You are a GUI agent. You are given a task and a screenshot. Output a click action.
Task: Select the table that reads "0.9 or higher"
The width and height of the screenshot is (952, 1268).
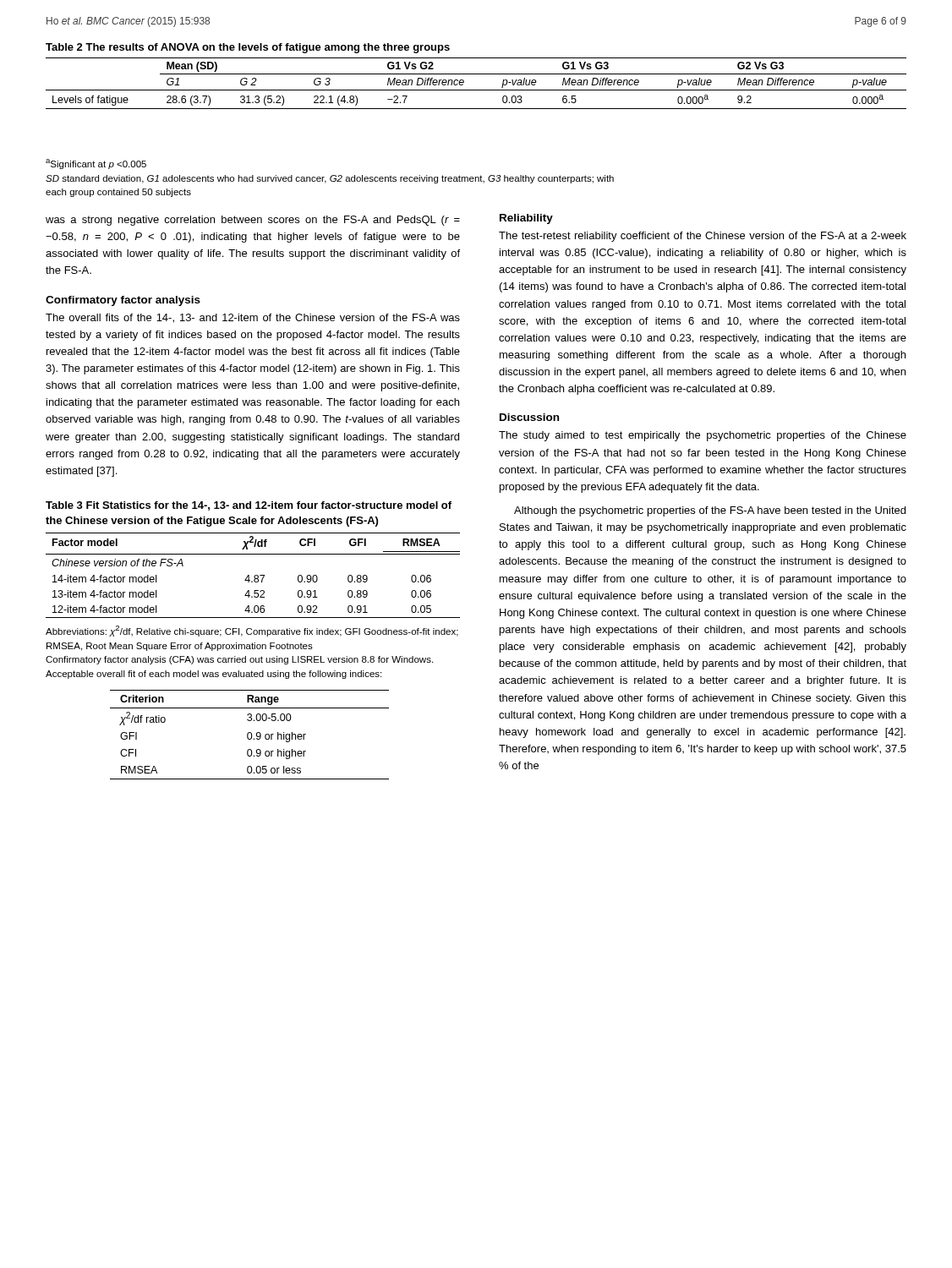click(x=249, y=734)
